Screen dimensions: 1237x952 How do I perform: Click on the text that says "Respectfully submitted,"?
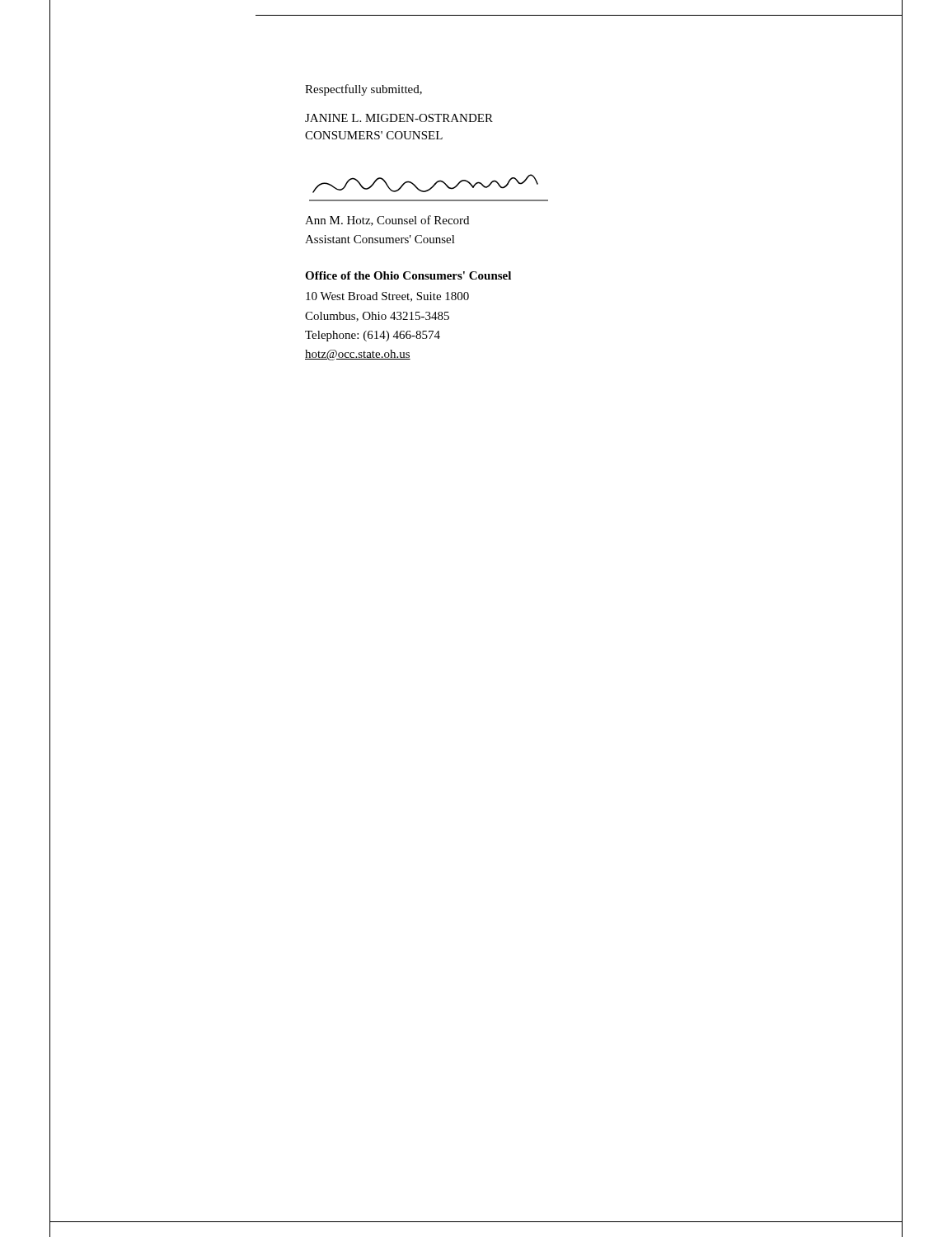[364, 89]
